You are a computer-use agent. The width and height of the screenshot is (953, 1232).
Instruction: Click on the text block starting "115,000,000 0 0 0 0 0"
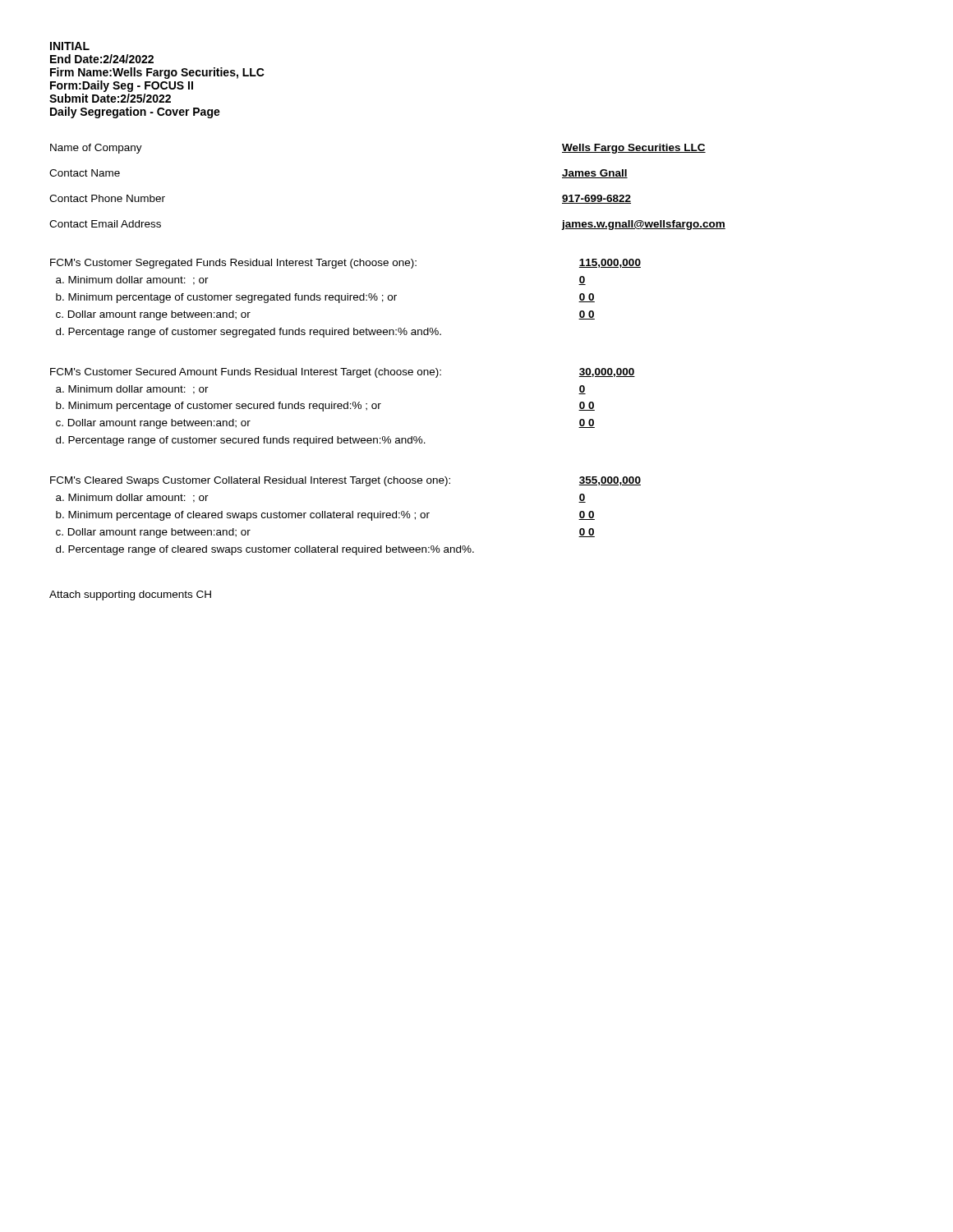(610, 263)
